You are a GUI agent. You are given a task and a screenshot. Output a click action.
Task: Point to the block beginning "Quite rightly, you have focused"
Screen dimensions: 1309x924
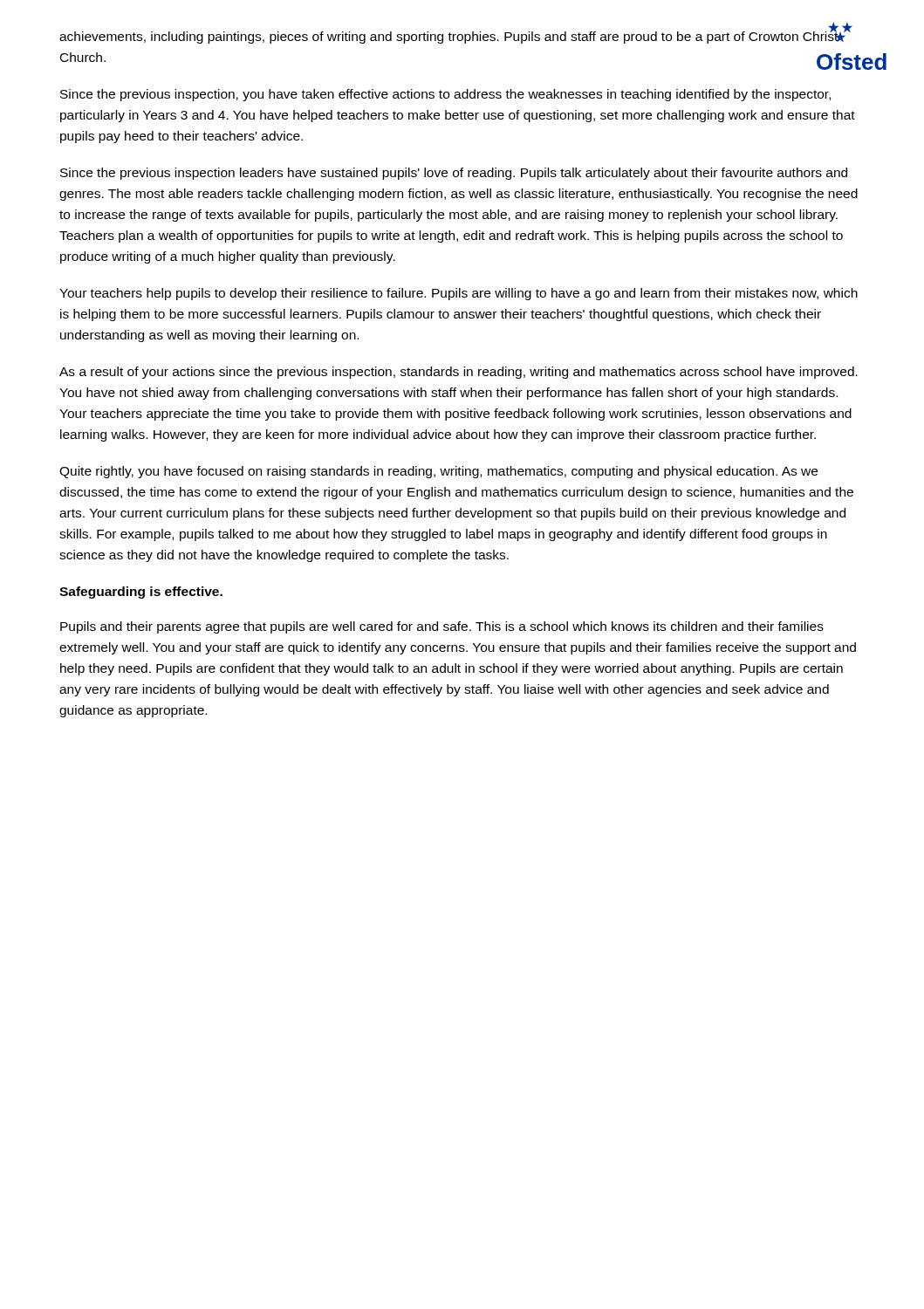(x=457, y=513)
